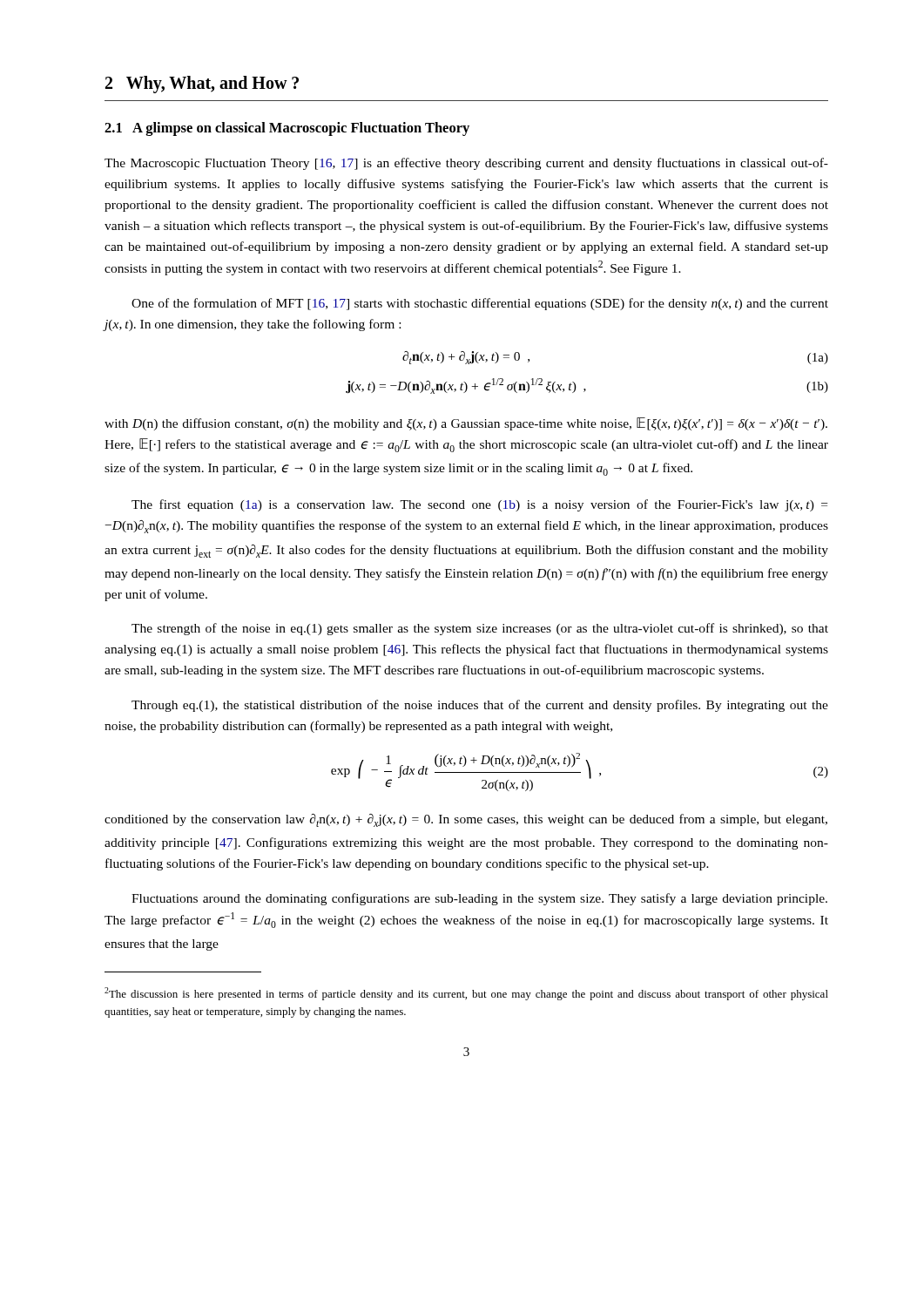Click the section header that begins "2.1 A glimpse on"

click(x=466, y=128)
